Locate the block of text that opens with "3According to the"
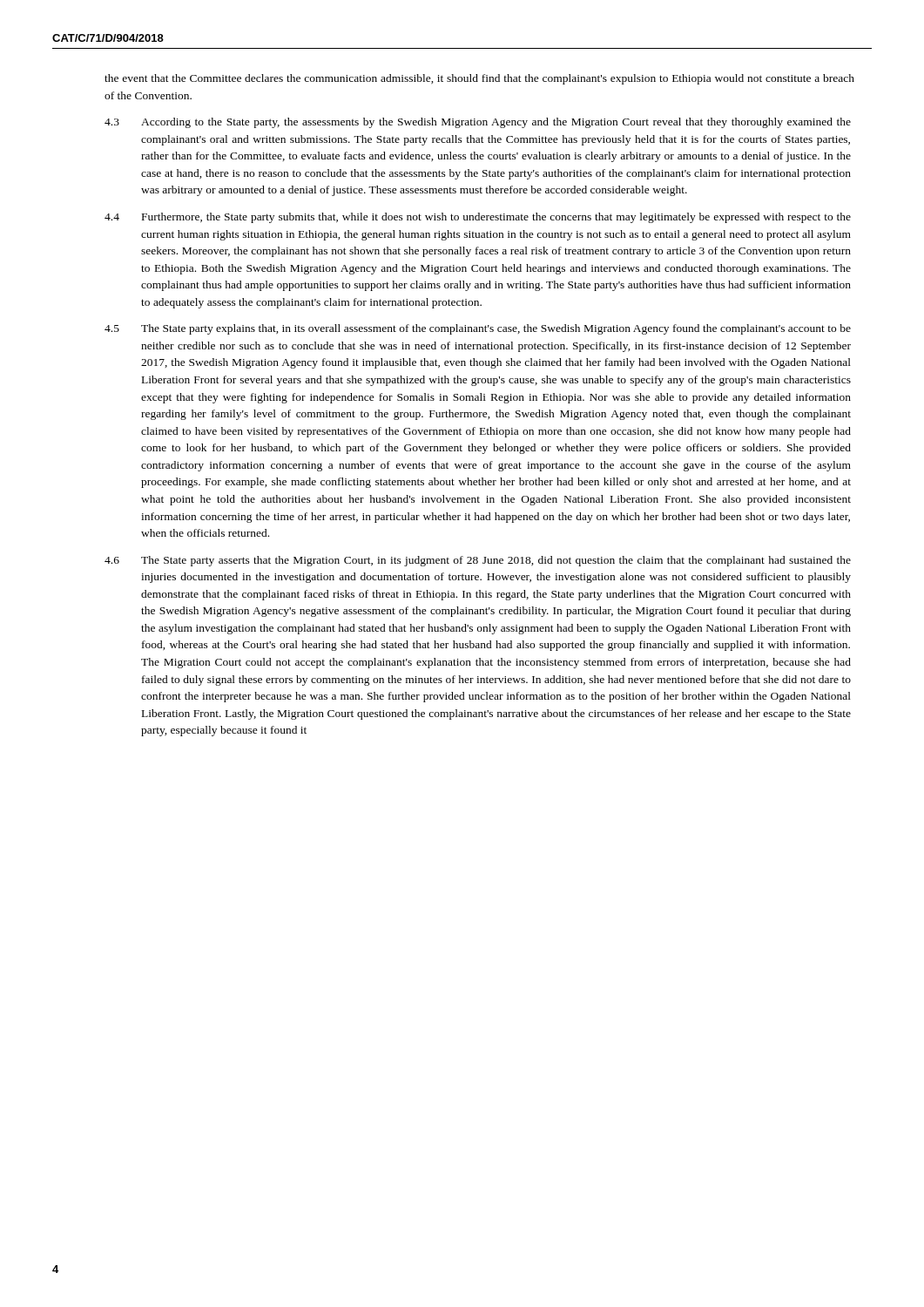 tap(478, 156)
